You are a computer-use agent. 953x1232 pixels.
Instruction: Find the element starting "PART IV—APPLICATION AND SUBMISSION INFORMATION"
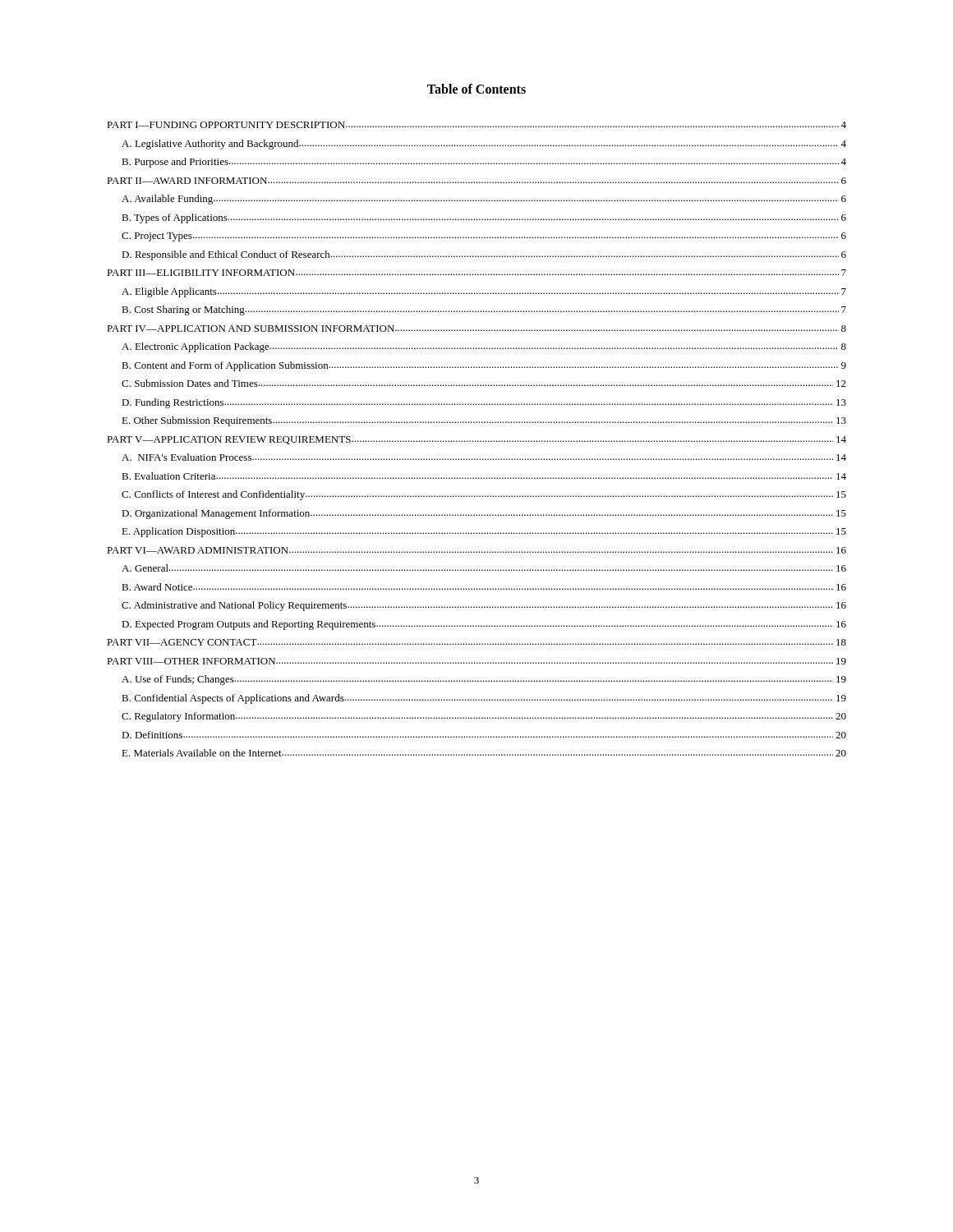coord(476,328)
